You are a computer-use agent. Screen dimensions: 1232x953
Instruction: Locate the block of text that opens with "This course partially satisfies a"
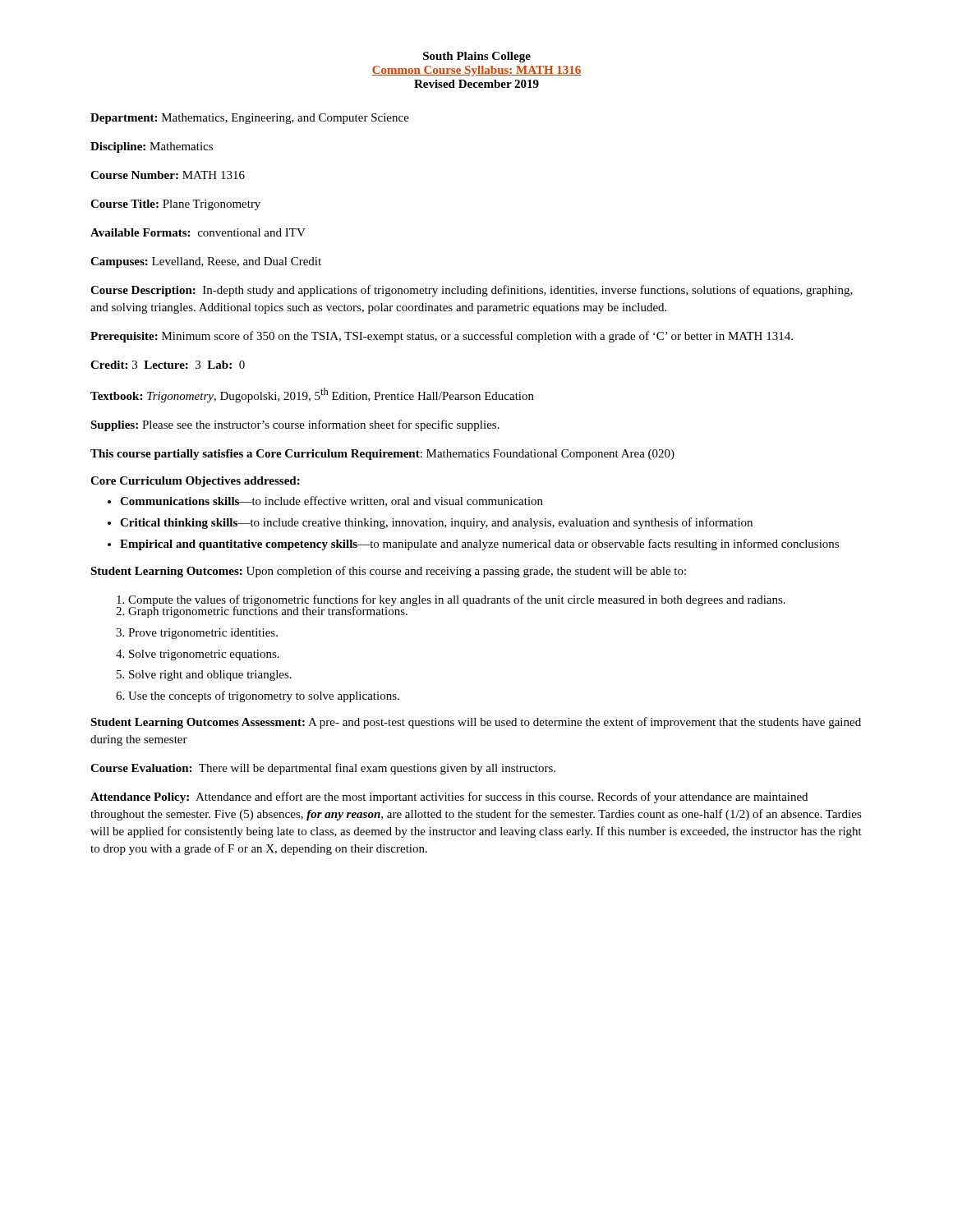[382, 453]
